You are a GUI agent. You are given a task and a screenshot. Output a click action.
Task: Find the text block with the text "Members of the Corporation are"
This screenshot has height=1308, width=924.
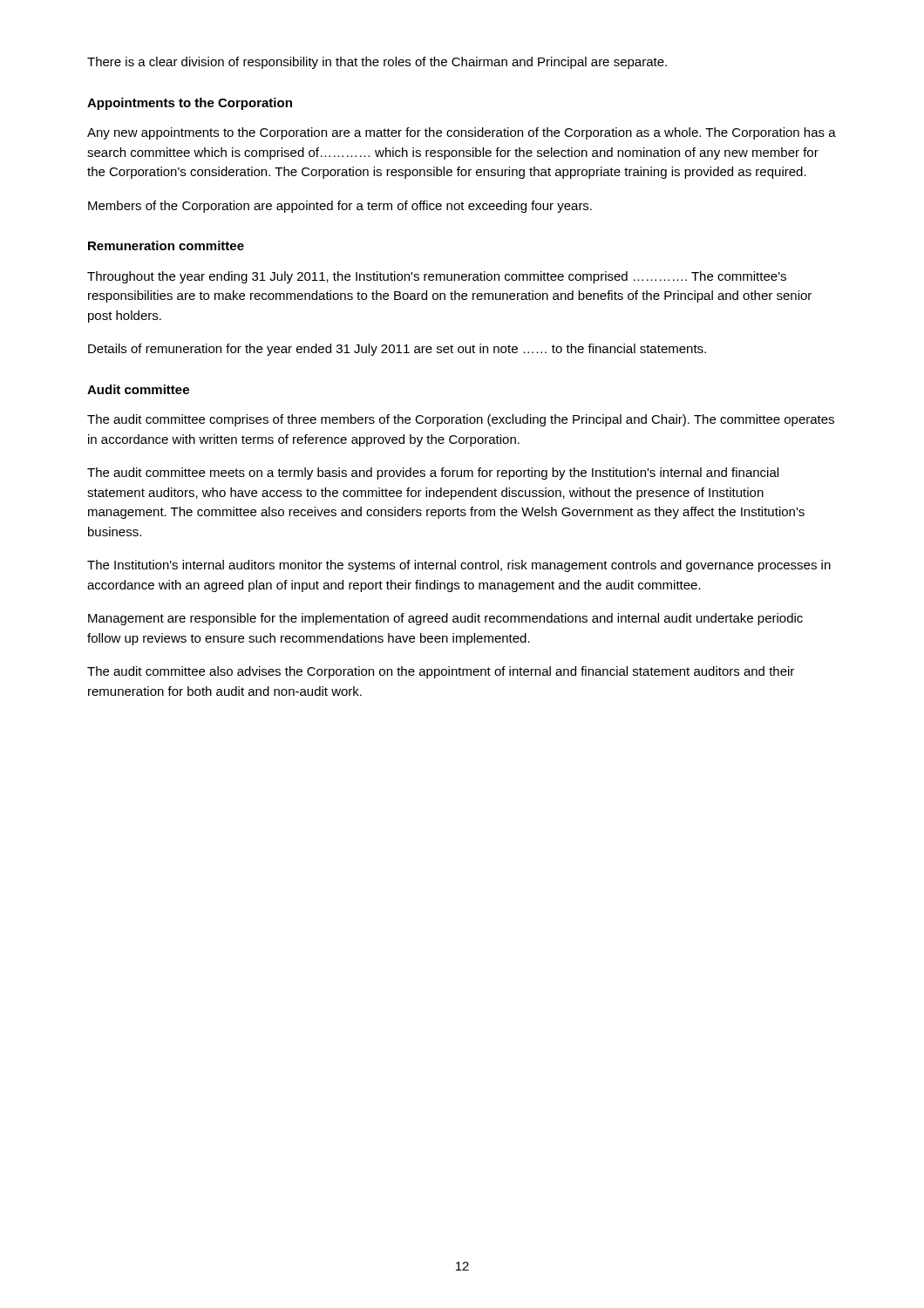tap(340, 205)
